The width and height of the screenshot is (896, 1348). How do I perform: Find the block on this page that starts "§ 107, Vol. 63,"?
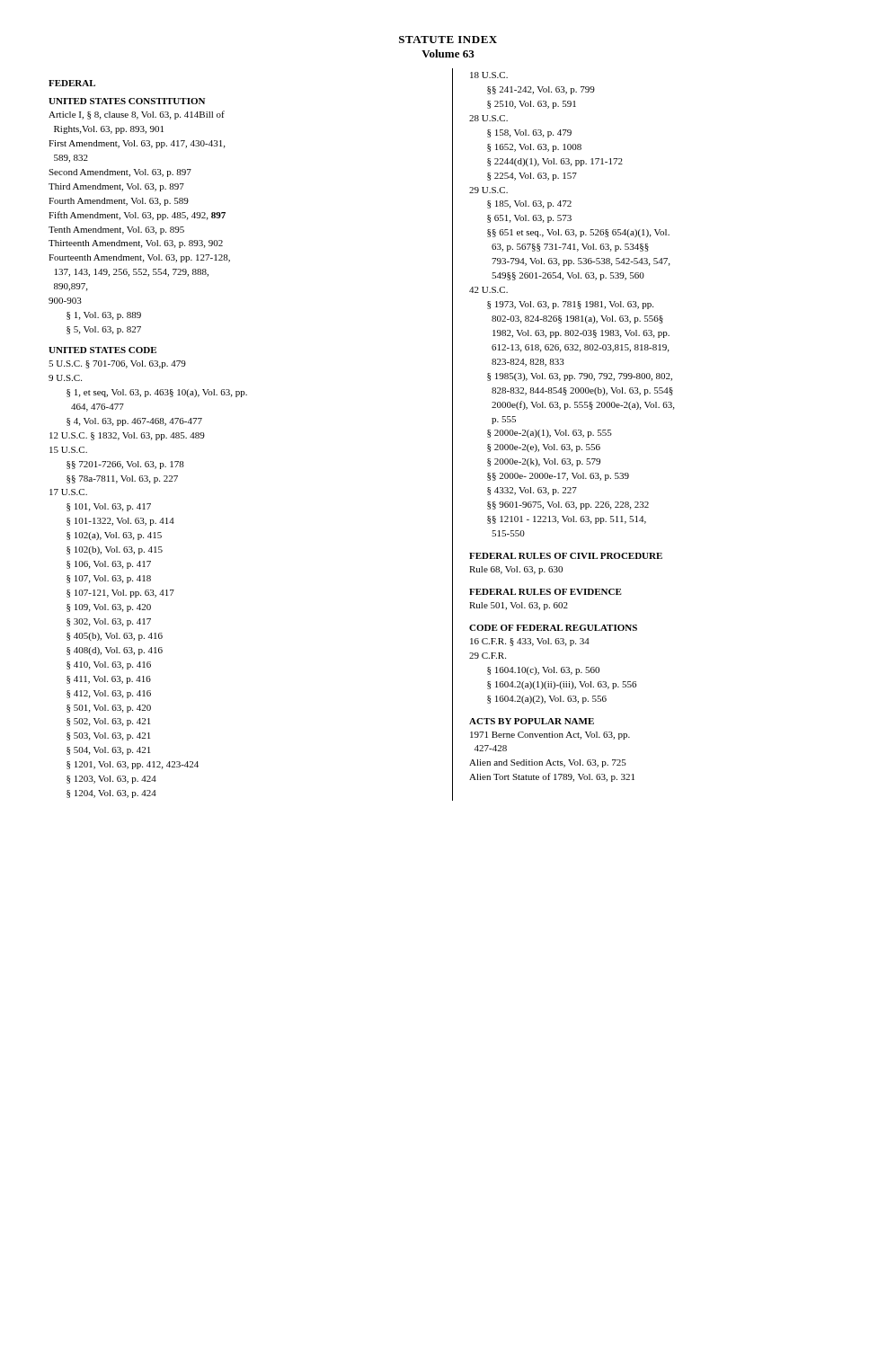tap(106, 578)
